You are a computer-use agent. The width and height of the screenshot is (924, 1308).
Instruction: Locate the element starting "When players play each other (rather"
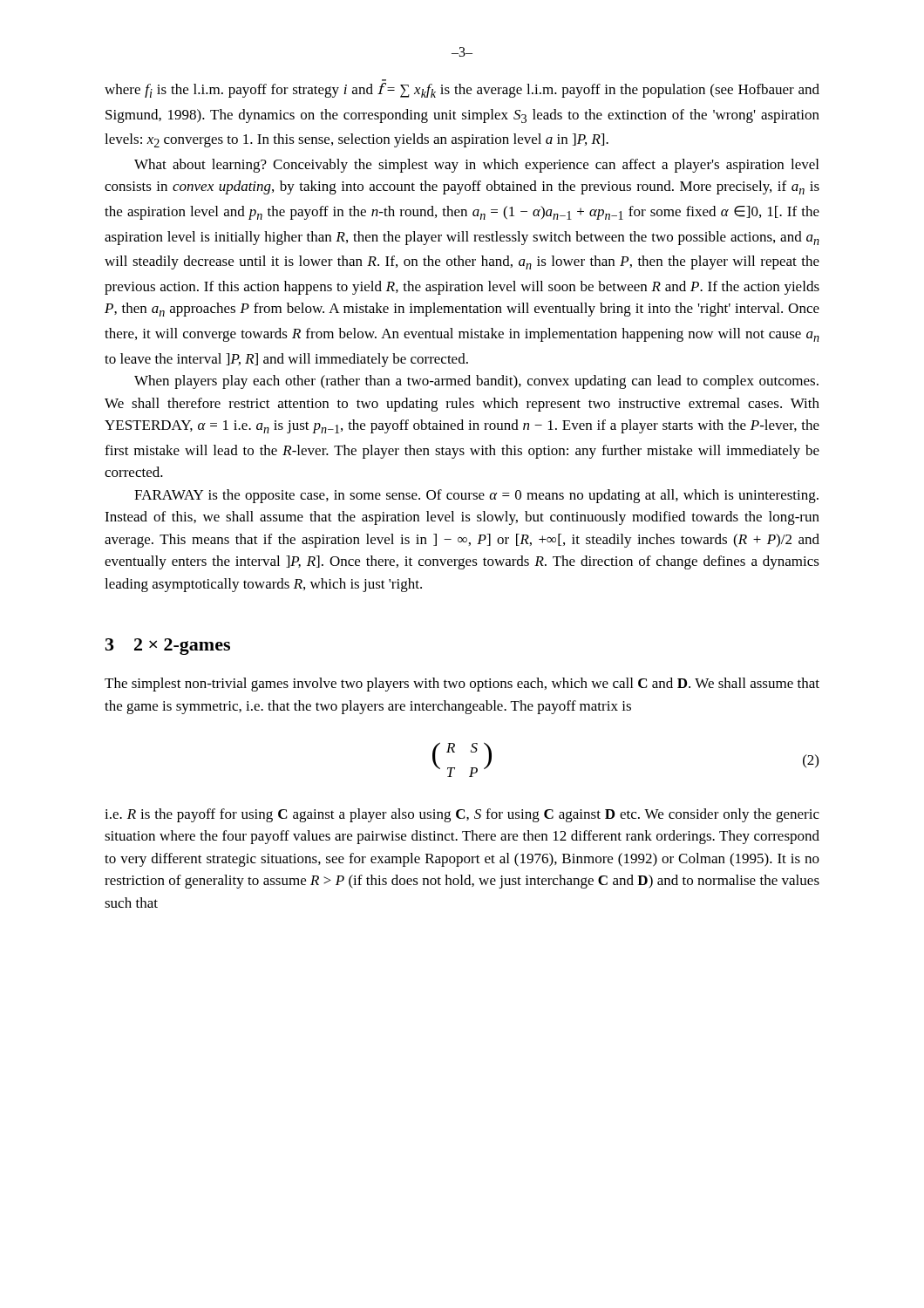pos(462,427)
